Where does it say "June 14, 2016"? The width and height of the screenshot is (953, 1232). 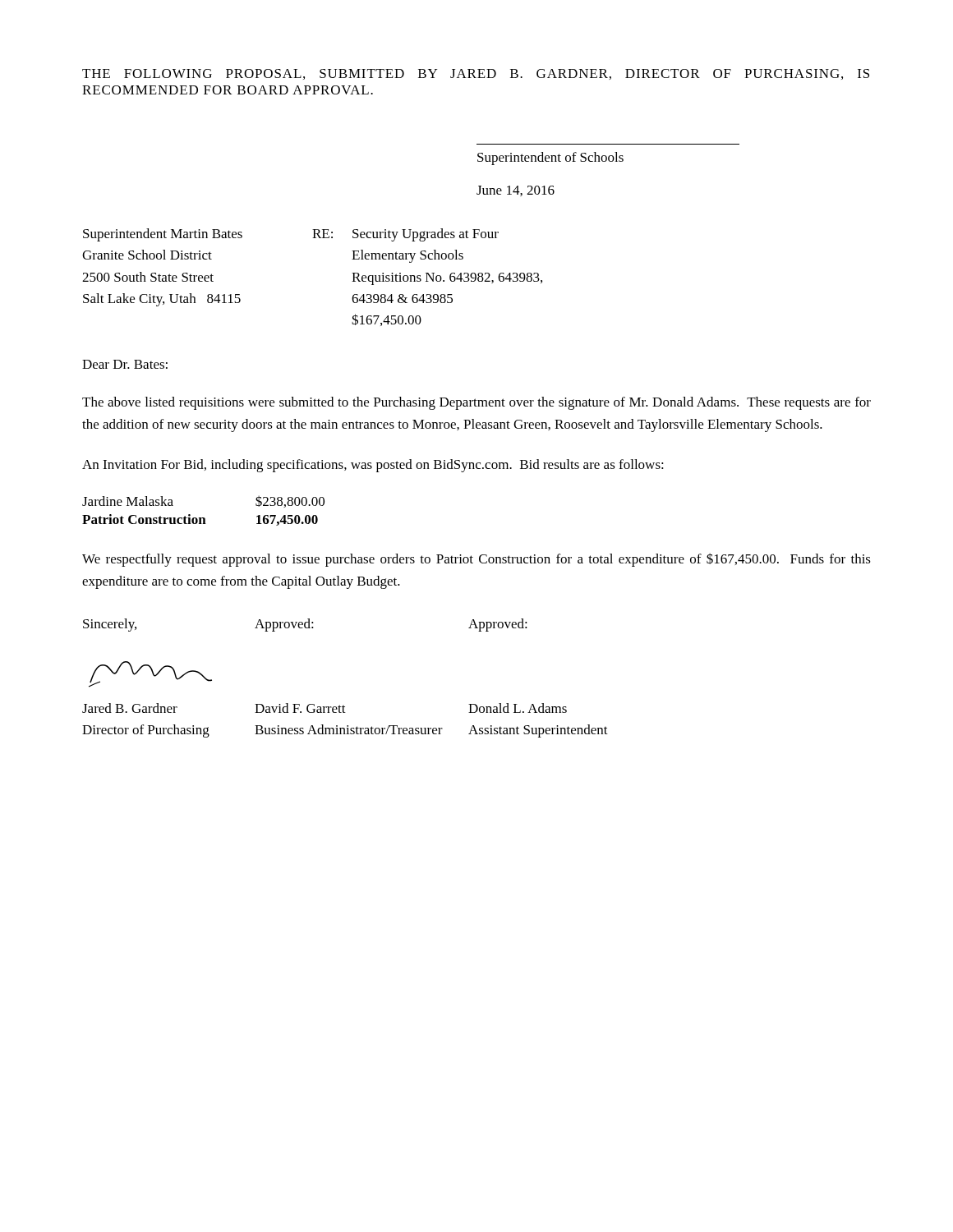pos(515,190)
